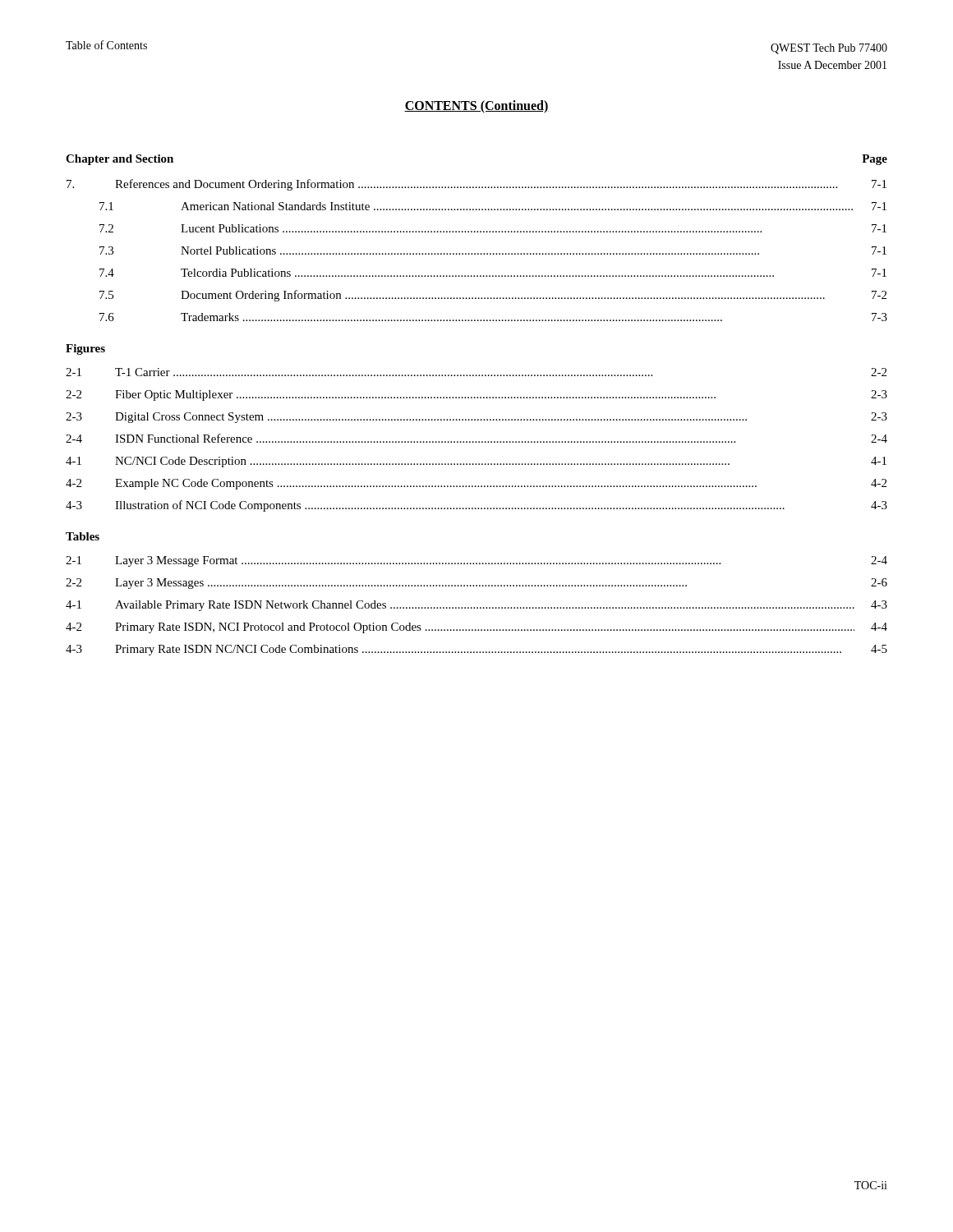The width and height of the screenshot is (953, 1232).
Task: Find the list item that reads "7.5 Document Ordering Information"
Action: (476, 295)
